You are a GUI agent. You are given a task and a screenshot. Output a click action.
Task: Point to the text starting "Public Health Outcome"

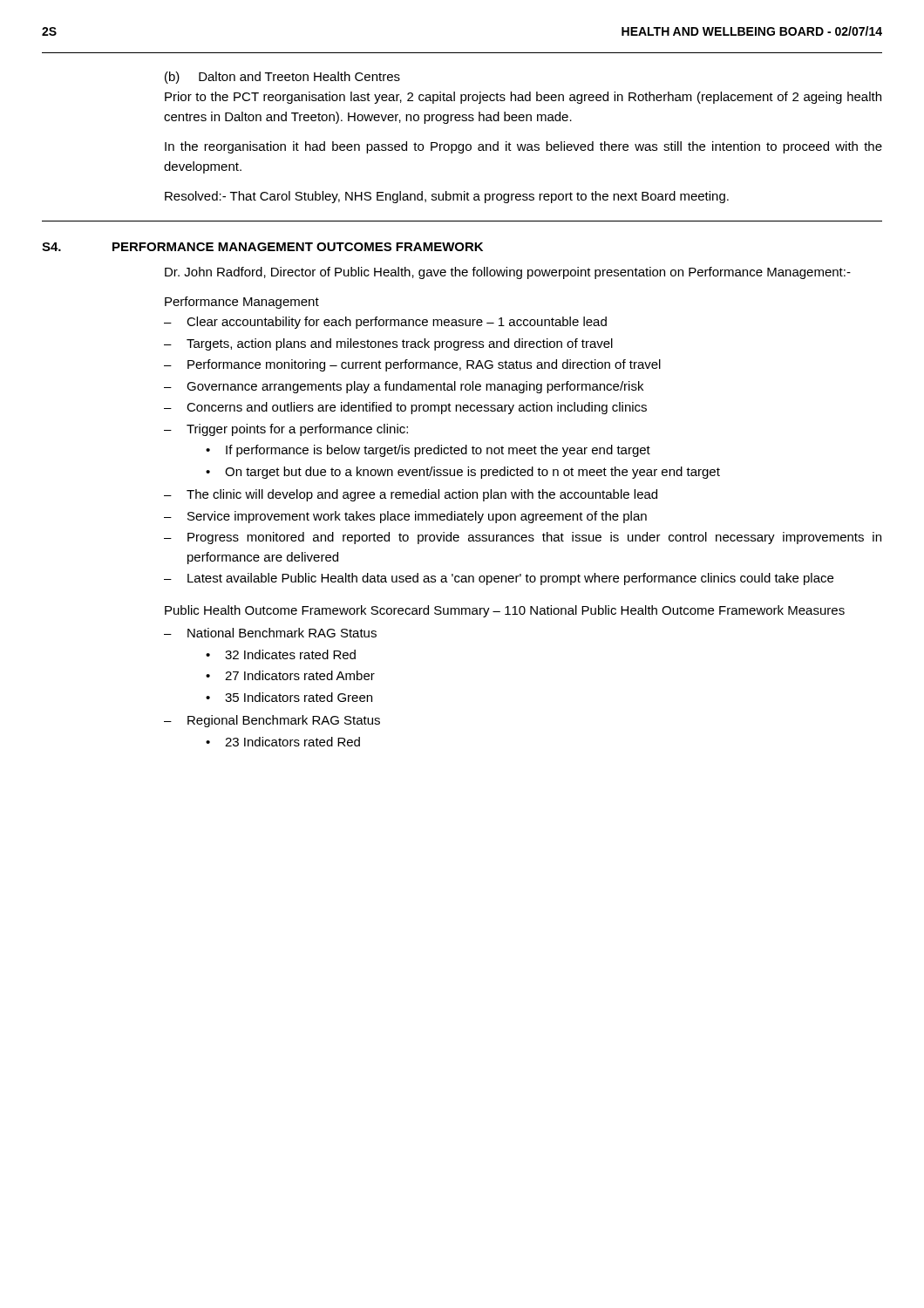pos(504,610)
